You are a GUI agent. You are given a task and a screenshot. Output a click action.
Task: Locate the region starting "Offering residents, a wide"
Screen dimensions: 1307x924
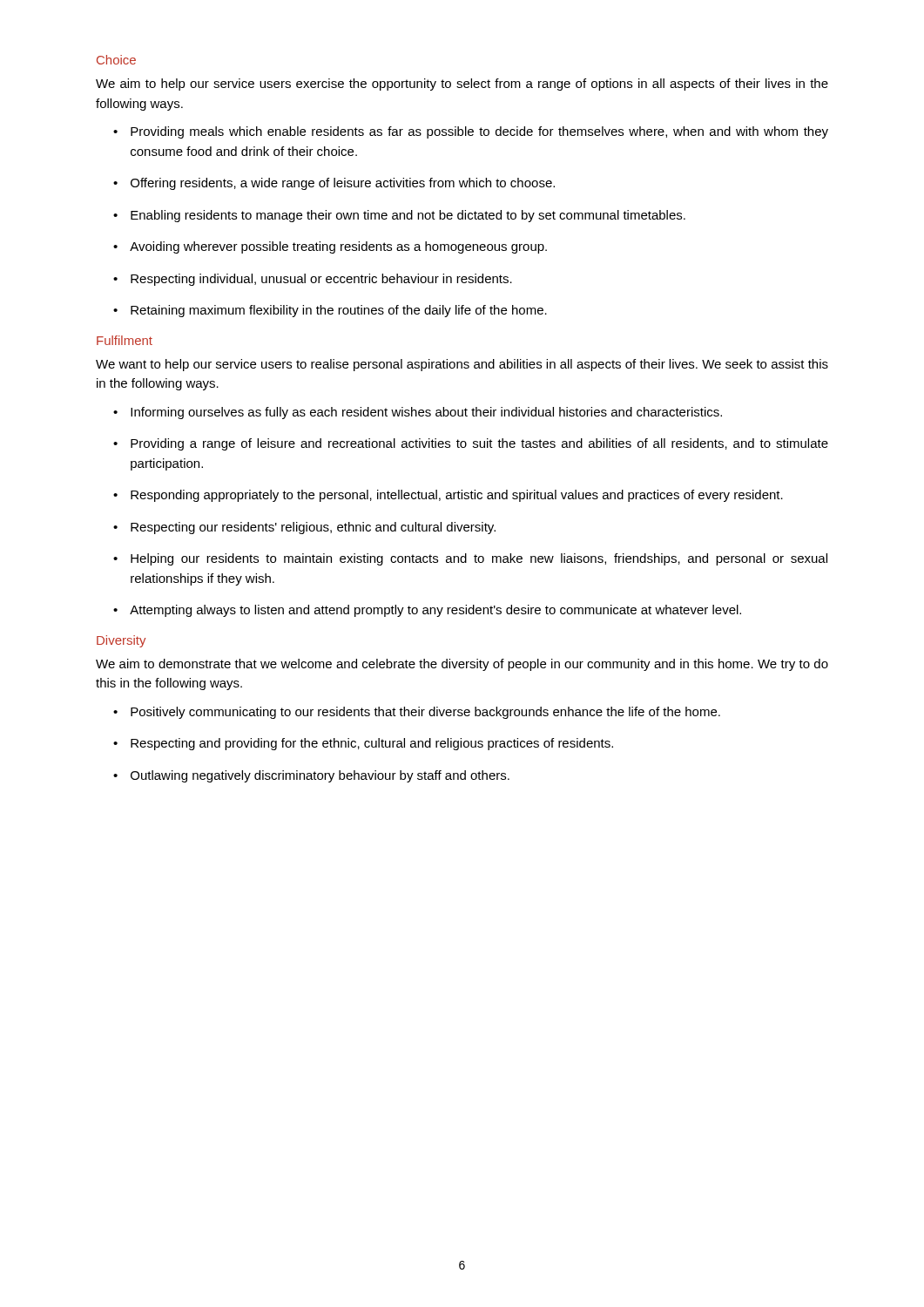click(343, 183)
